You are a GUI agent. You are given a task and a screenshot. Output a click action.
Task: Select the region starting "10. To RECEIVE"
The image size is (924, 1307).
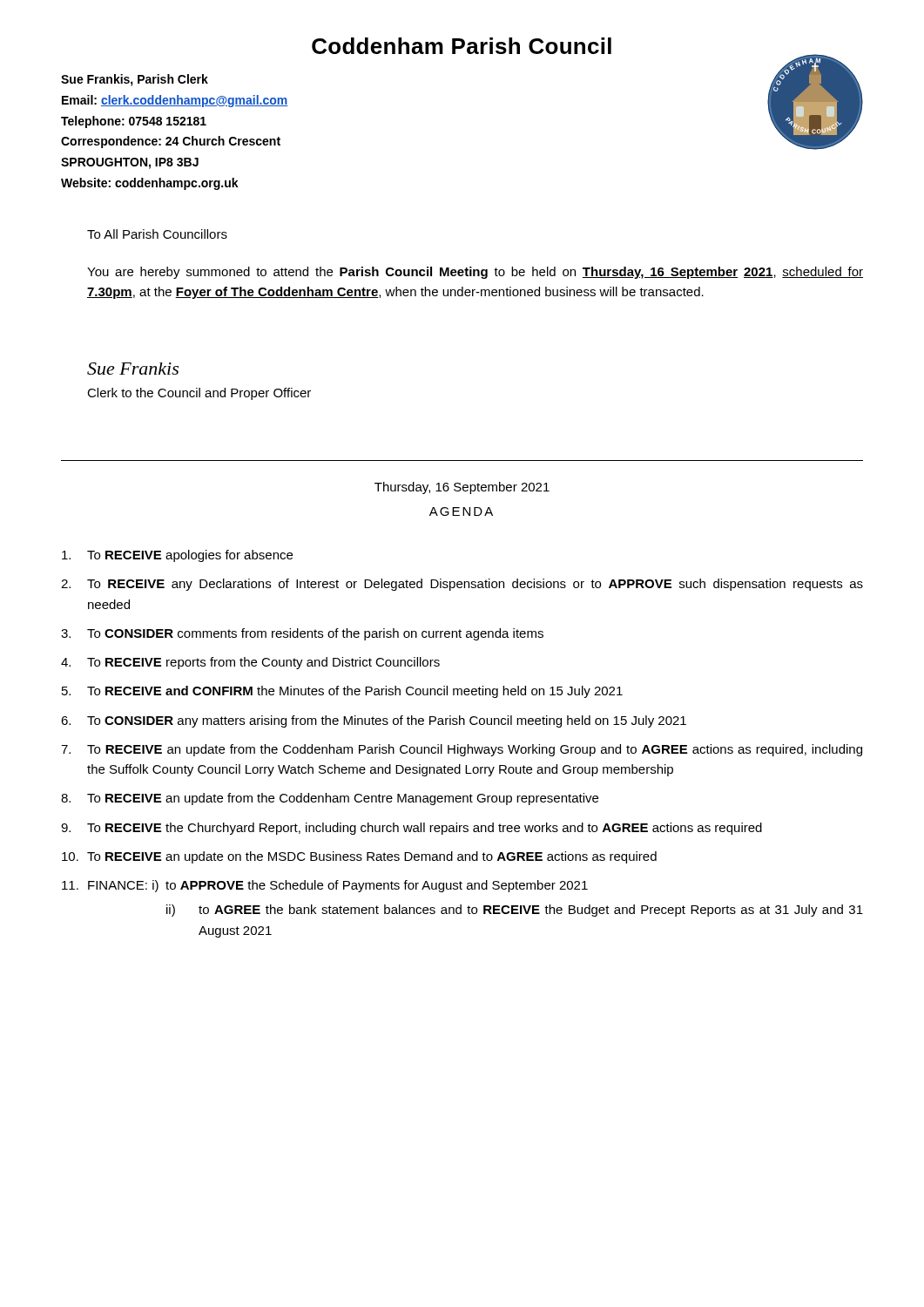coord(462,856)
